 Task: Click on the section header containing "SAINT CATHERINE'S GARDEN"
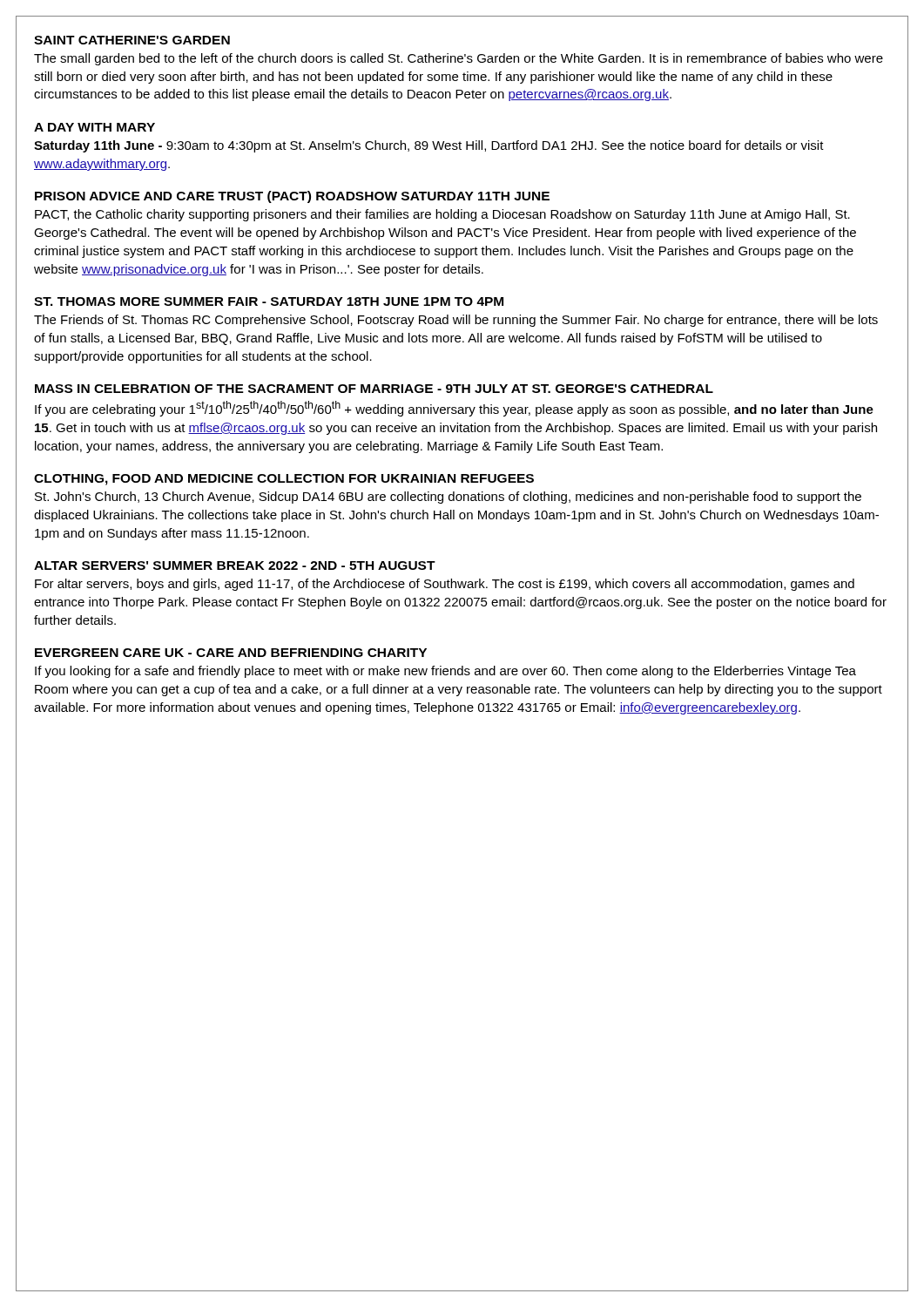[132, 40]
